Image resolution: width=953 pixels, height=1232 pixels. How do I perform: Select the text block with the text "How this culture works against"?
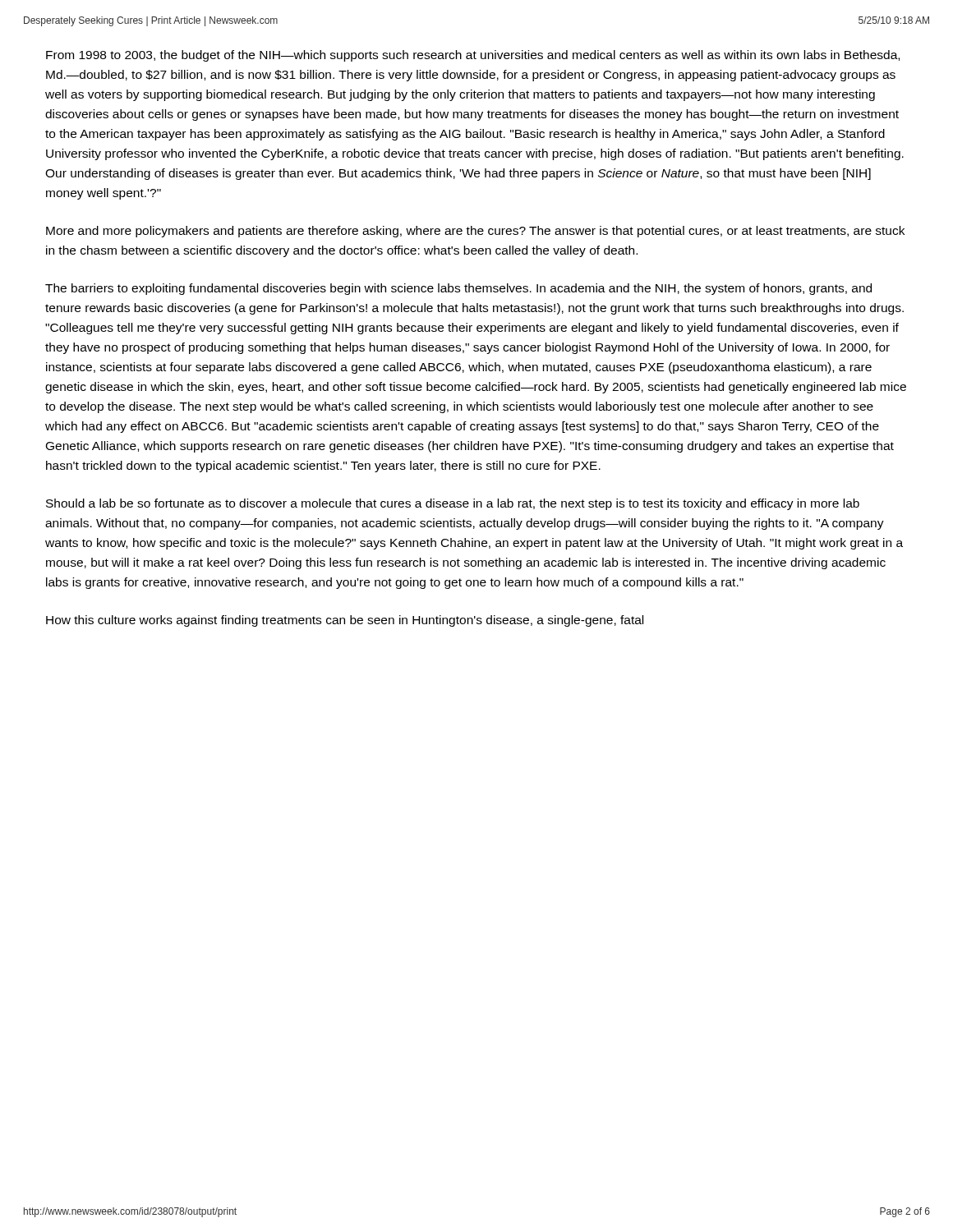pyautogui.click(x=345, y=620)
